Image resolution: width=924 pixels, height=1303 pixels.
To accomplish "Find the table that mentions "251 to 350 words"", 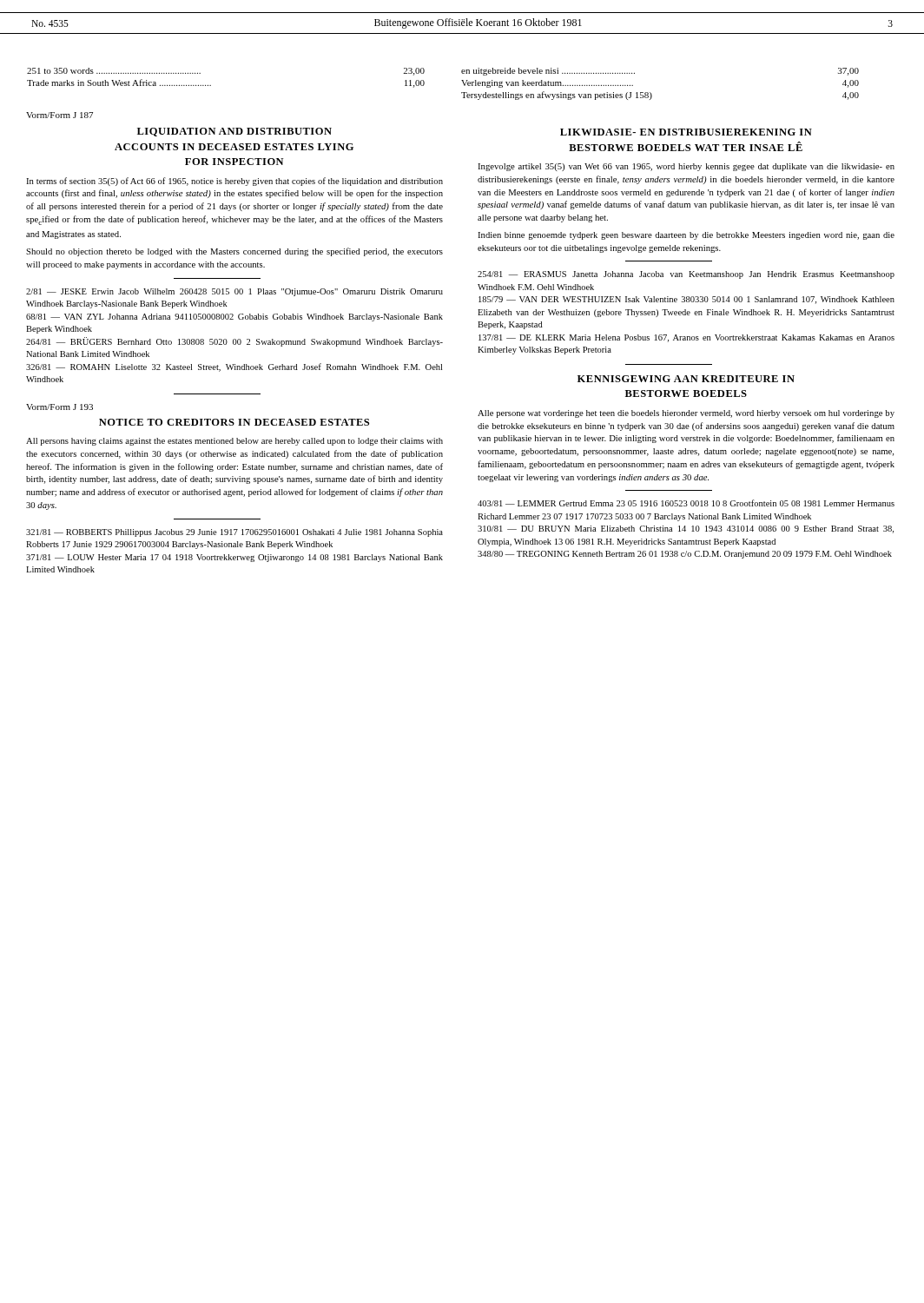I will [234, 82].
